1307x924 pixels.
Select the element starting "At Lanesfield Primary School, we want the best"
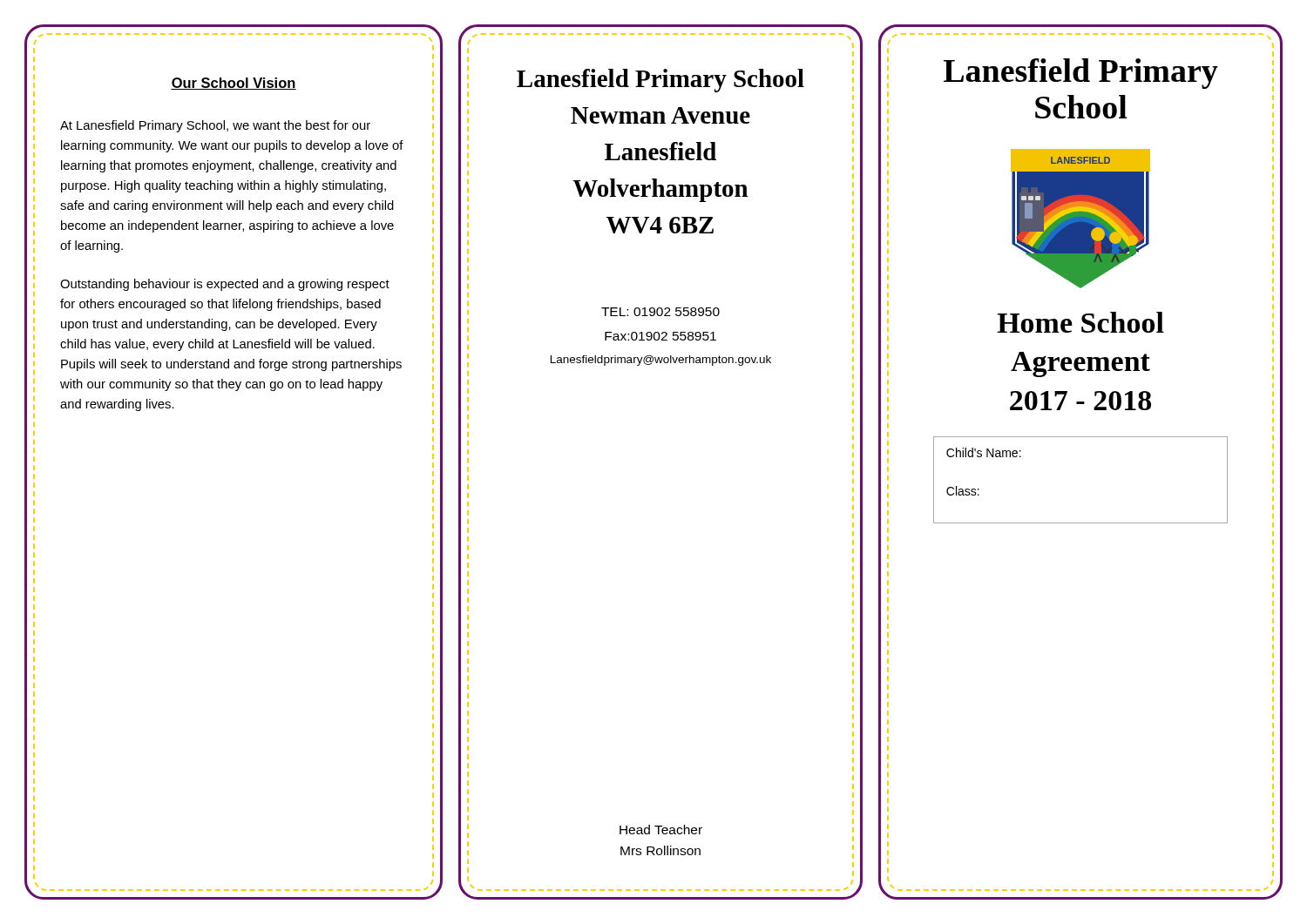[232, 185]
